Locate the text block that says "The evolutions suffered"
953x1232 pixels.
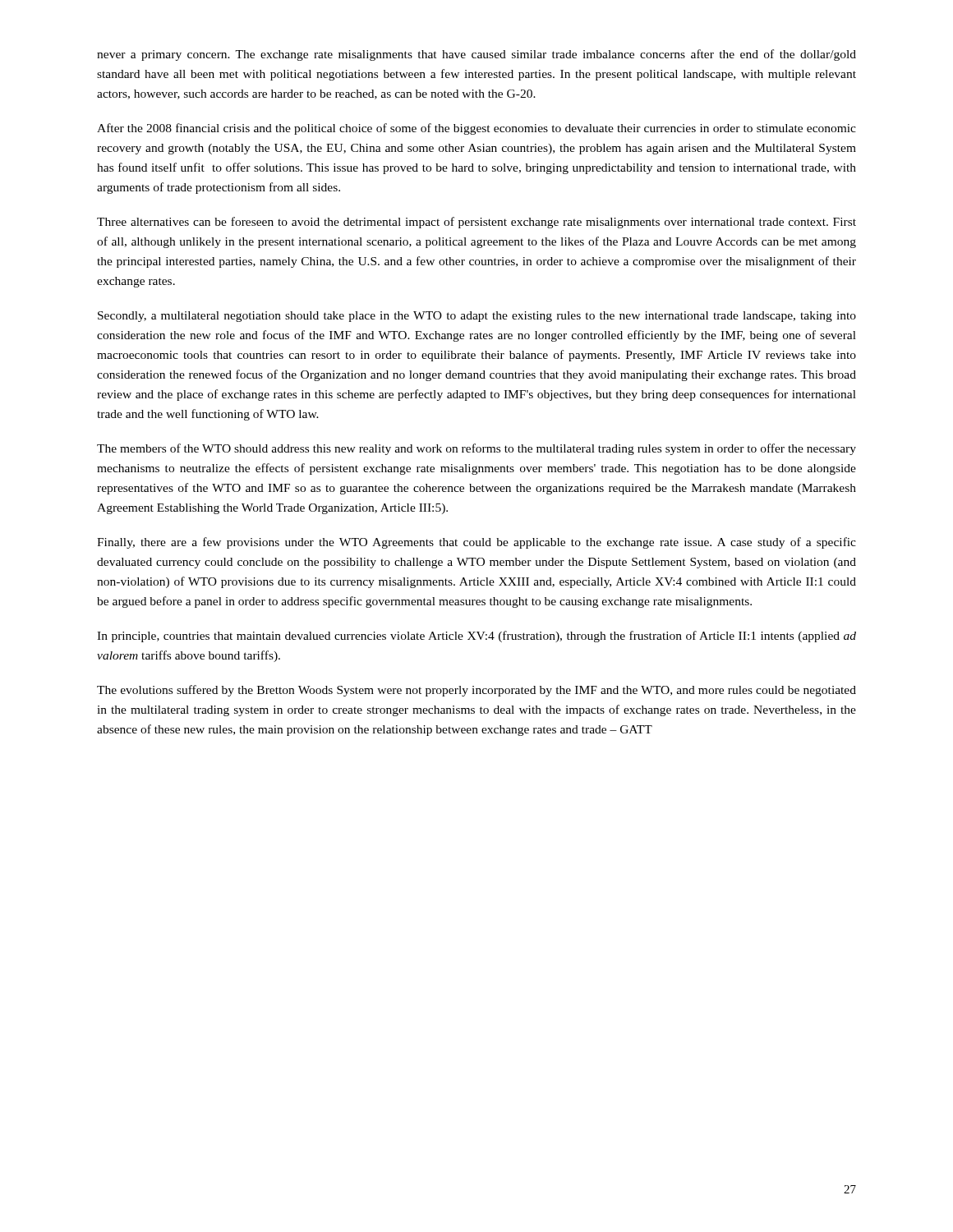pos(476,710)
